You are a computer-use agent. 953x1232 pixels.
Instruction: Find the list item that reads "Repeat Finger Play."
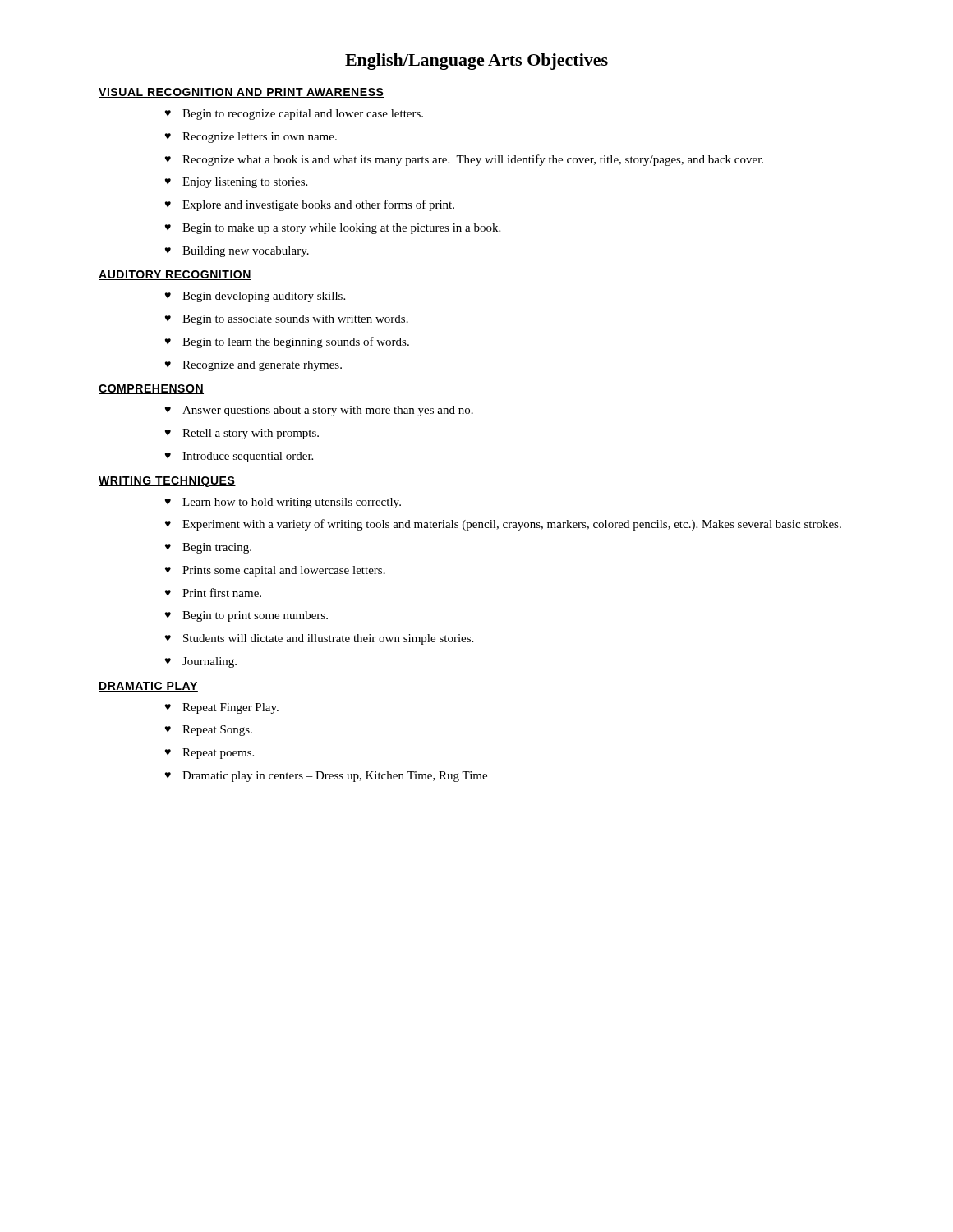[231, 707]
